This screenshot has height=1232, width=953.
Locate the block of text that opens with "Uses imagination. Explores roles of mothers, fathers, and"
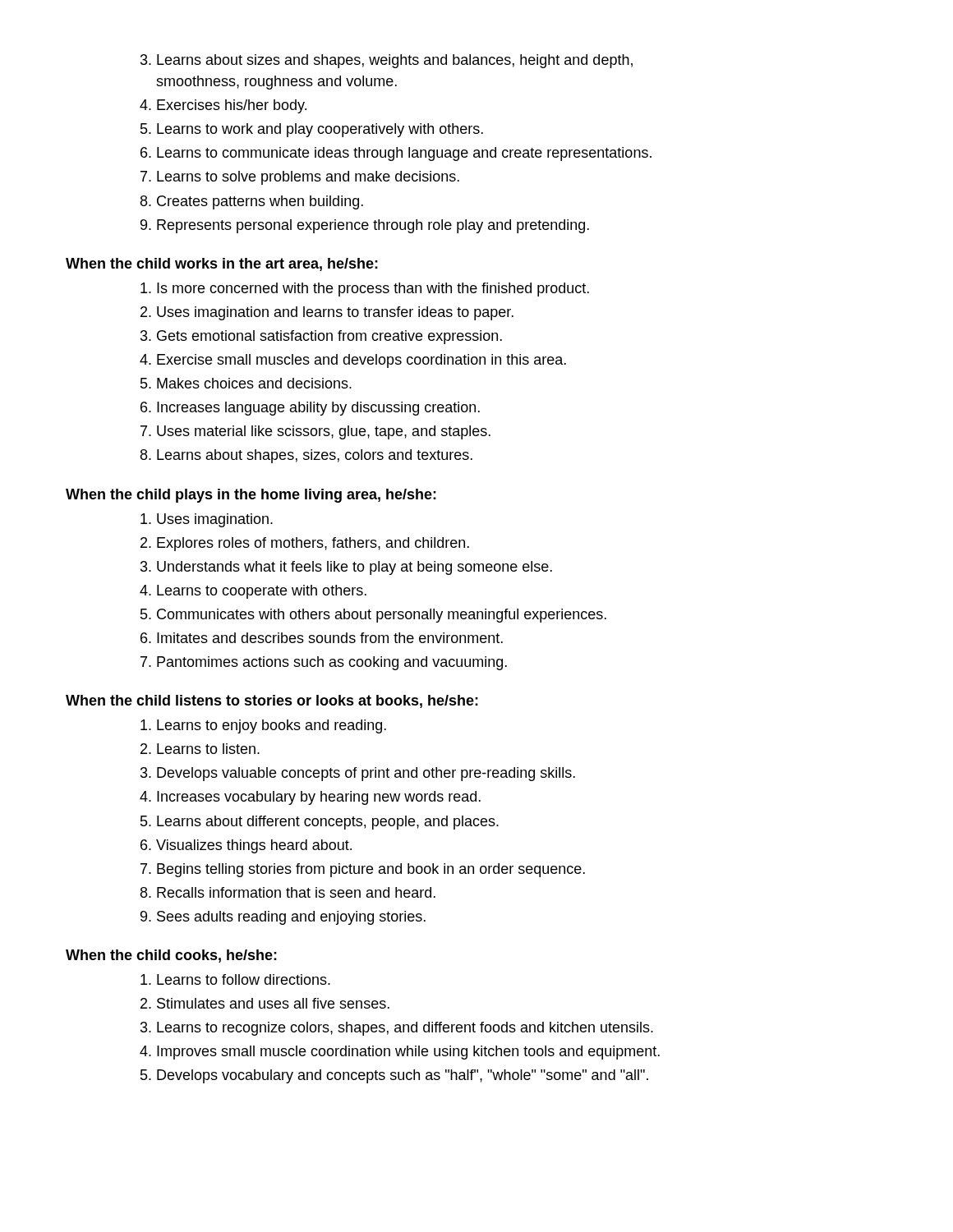[215, 520]
